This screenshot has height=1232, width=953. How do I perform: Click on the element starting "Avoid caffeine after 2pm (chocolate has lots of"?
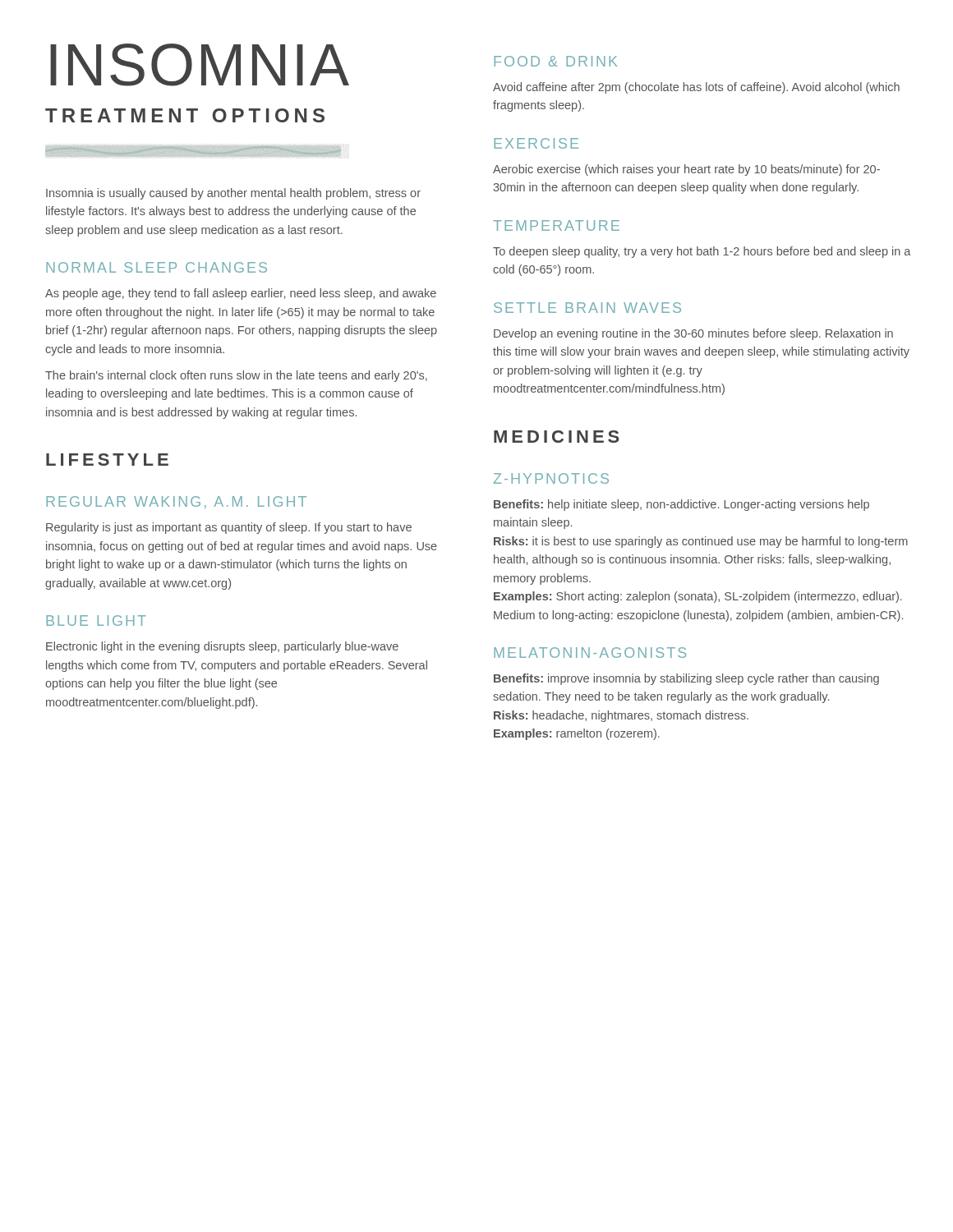tap(702, 96)
